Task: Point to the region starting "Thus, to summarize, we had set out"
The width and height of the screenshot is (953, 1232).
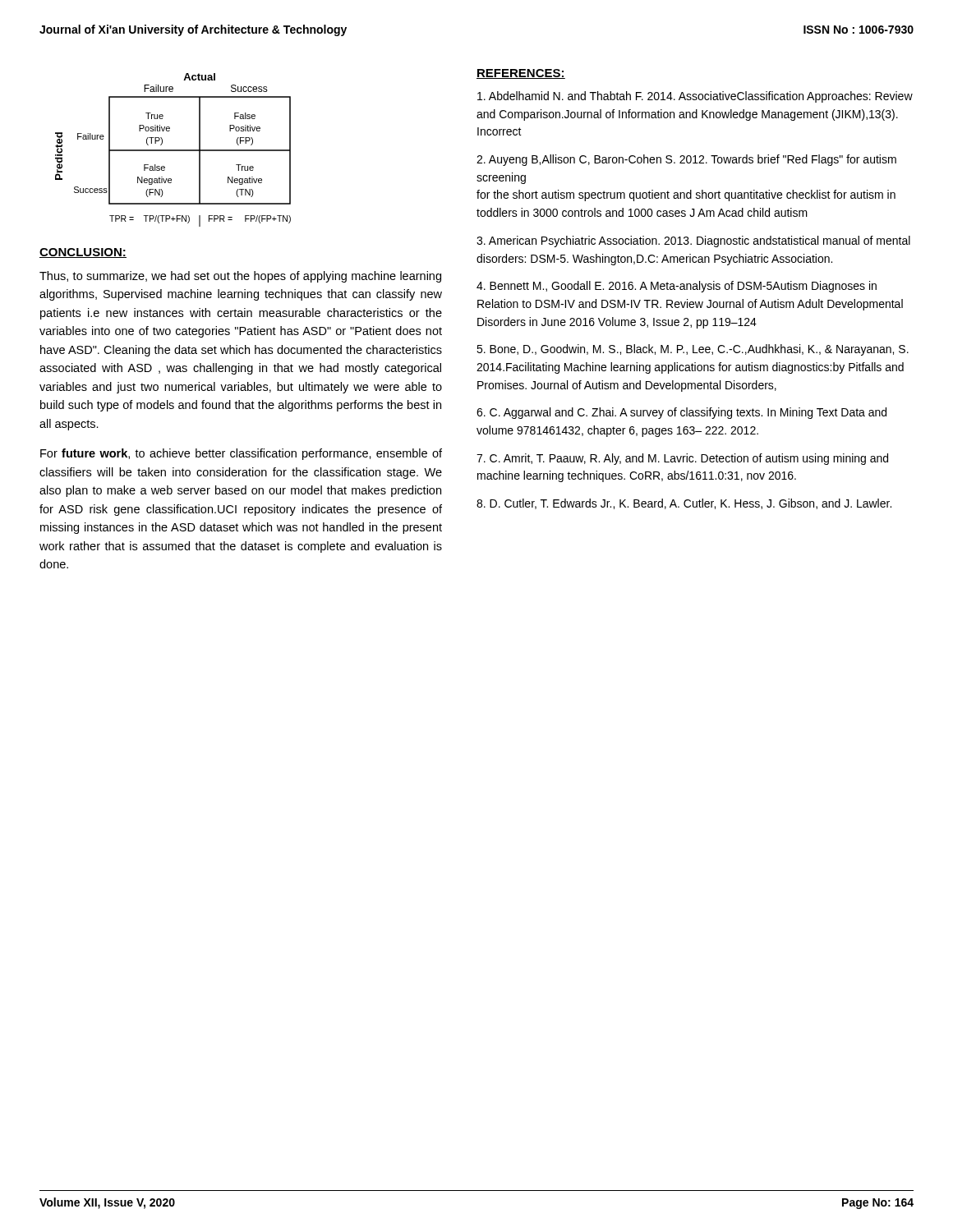Action: click(x=241, y=350)
